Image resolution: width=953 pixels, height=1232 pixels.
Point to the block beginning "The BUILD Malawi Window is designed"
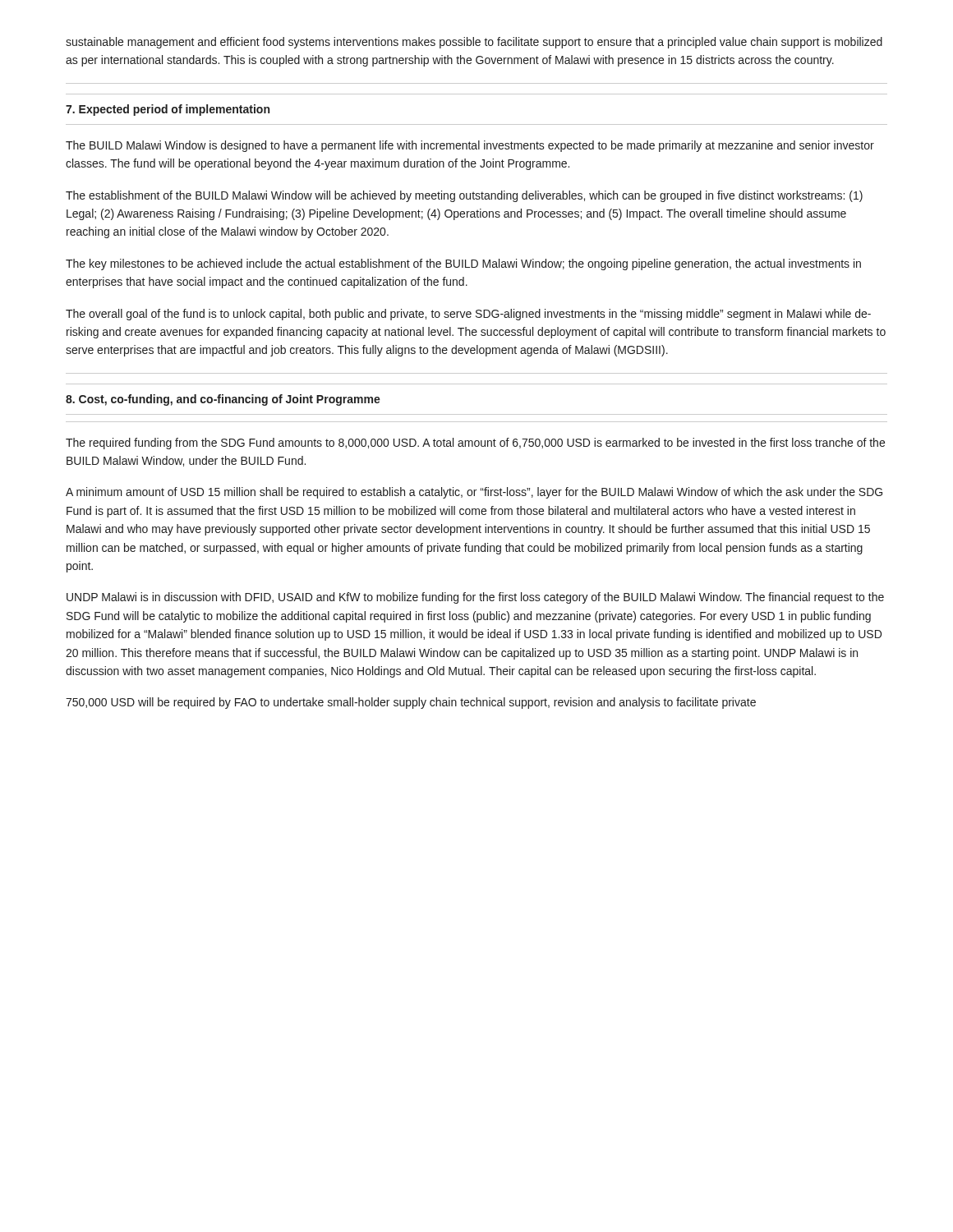coord(470,154)
